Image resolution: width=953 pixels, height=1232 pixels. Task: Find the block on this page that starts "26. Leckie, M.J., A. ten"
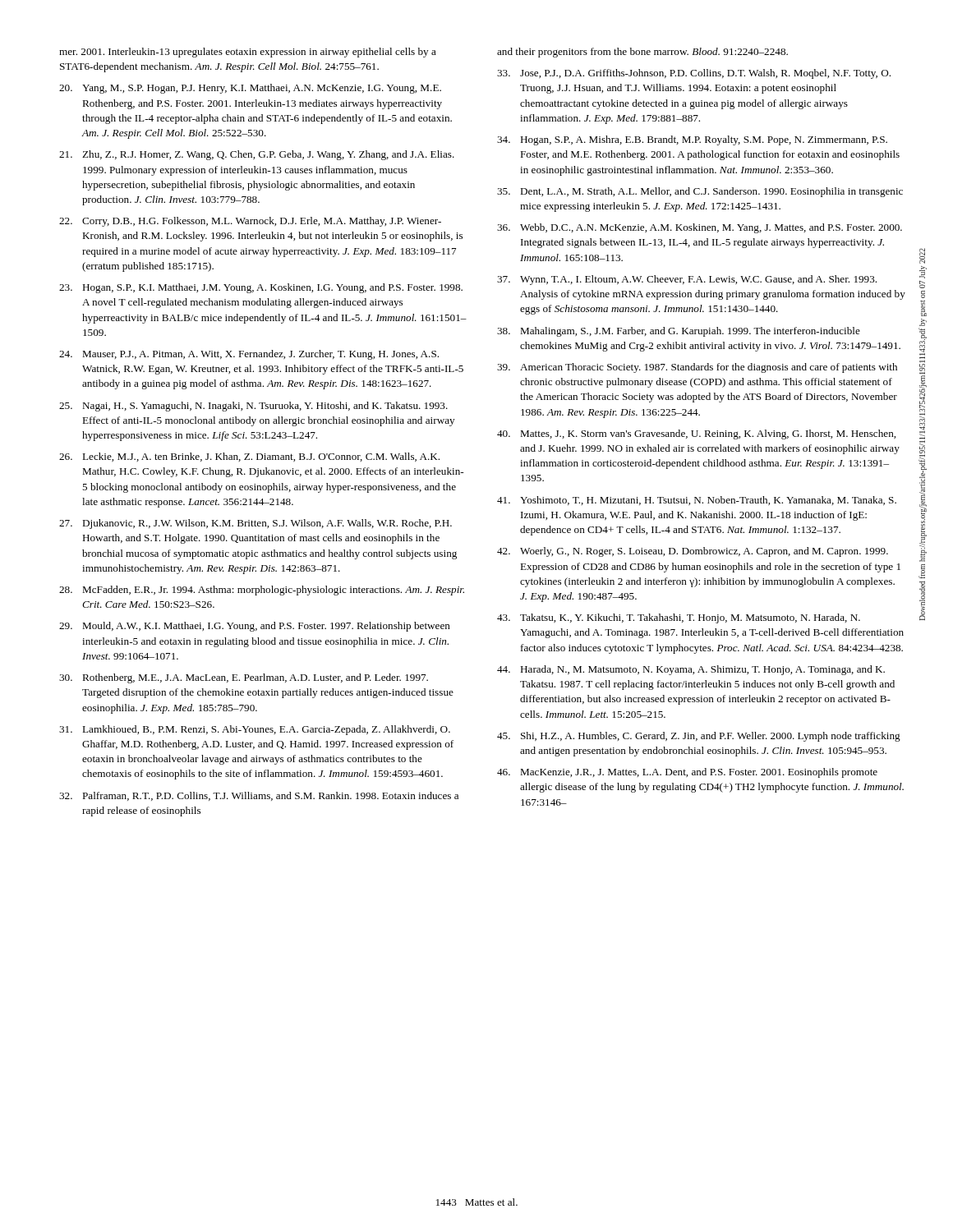click(x=263, y=479)
